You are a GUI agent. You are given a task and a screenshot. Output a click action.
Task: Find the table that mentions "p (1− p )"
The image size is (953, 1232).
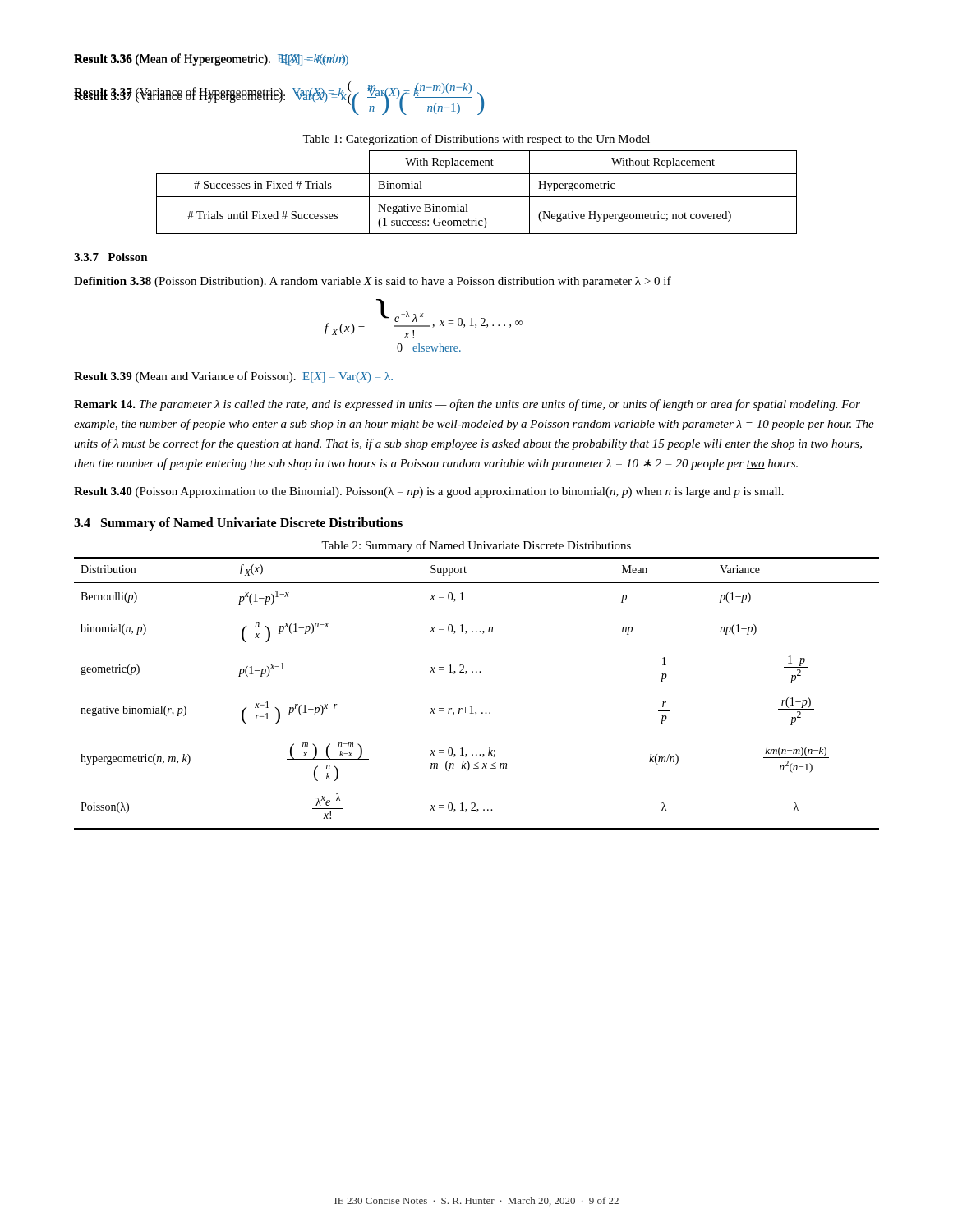point(476,693)
